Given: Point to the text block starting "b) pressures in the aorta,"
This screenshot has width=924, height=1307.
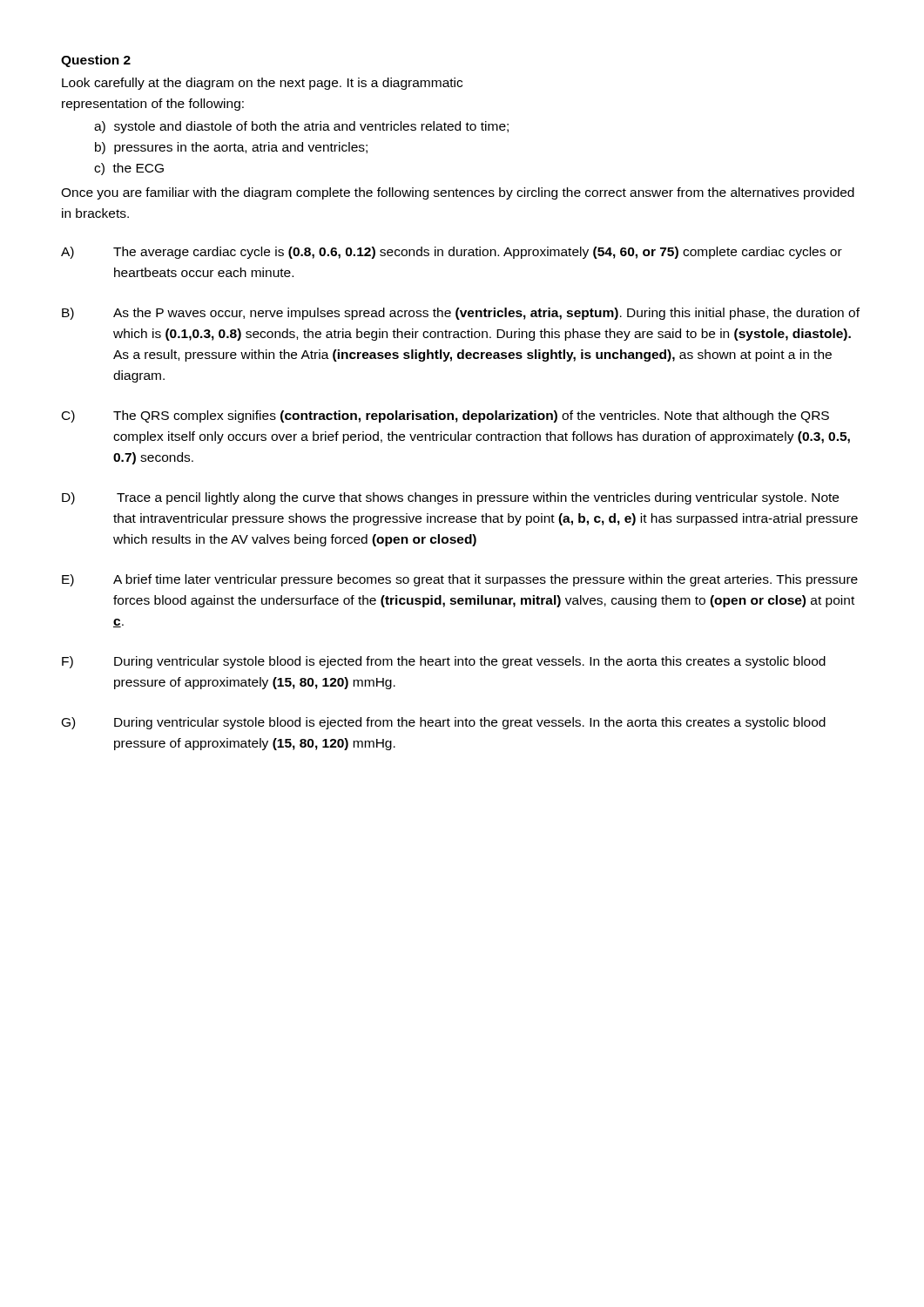Looking at the screenshot, I should (231, 147).
